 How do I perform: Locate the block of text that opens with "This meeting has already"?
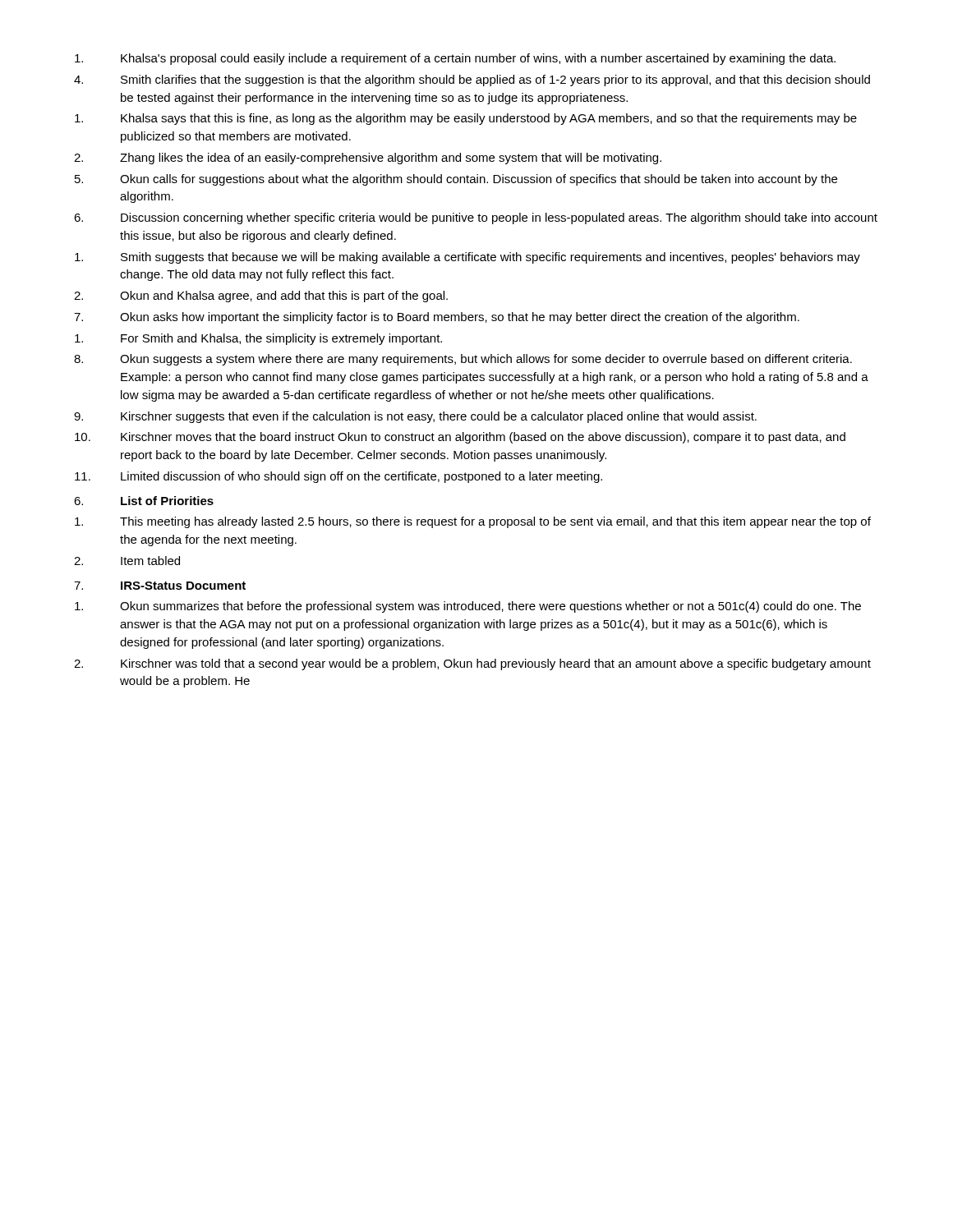click(x=476, y=531)
